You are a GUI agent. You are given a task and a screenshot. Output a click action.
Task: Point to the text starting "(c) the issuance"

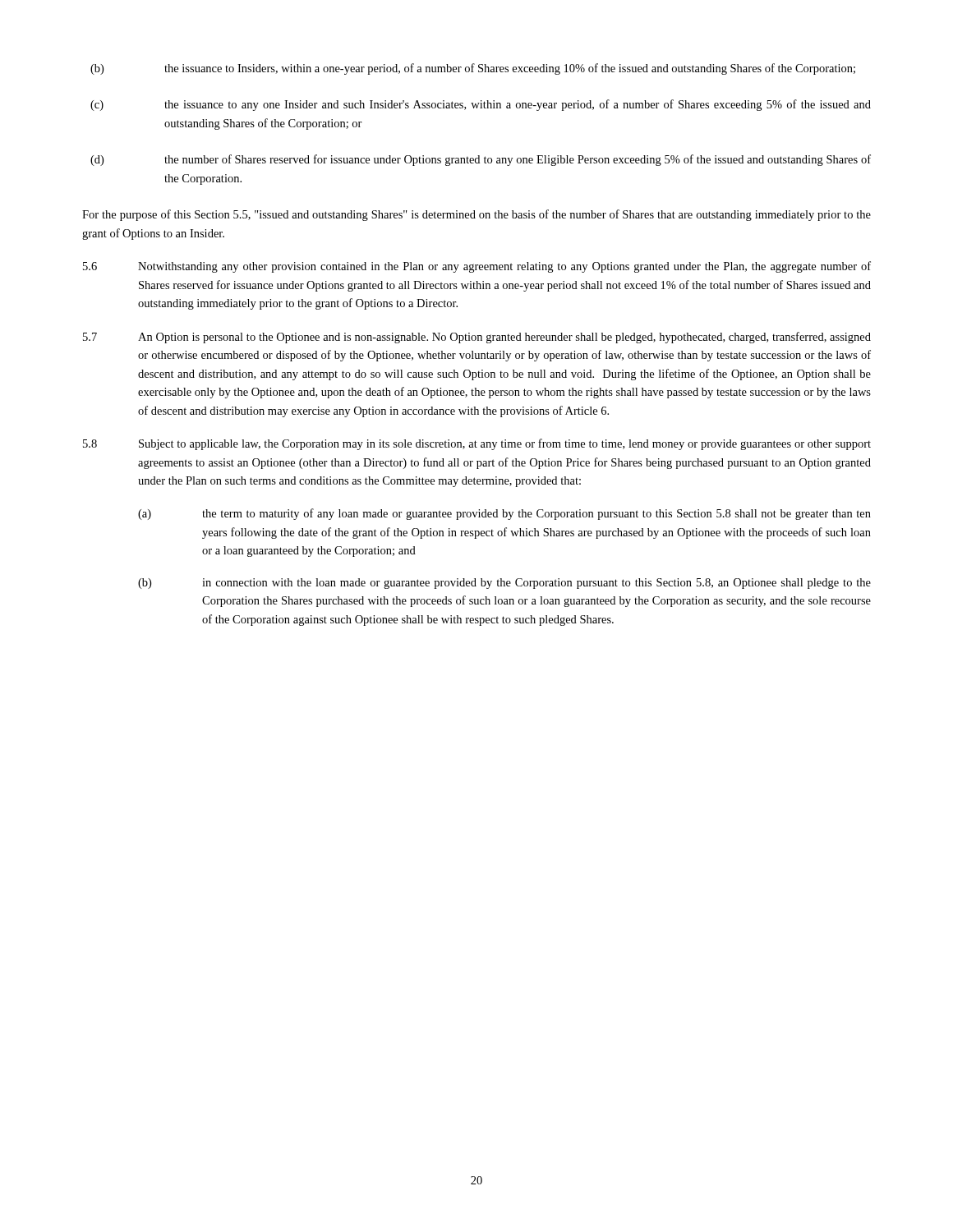point(476,114)
